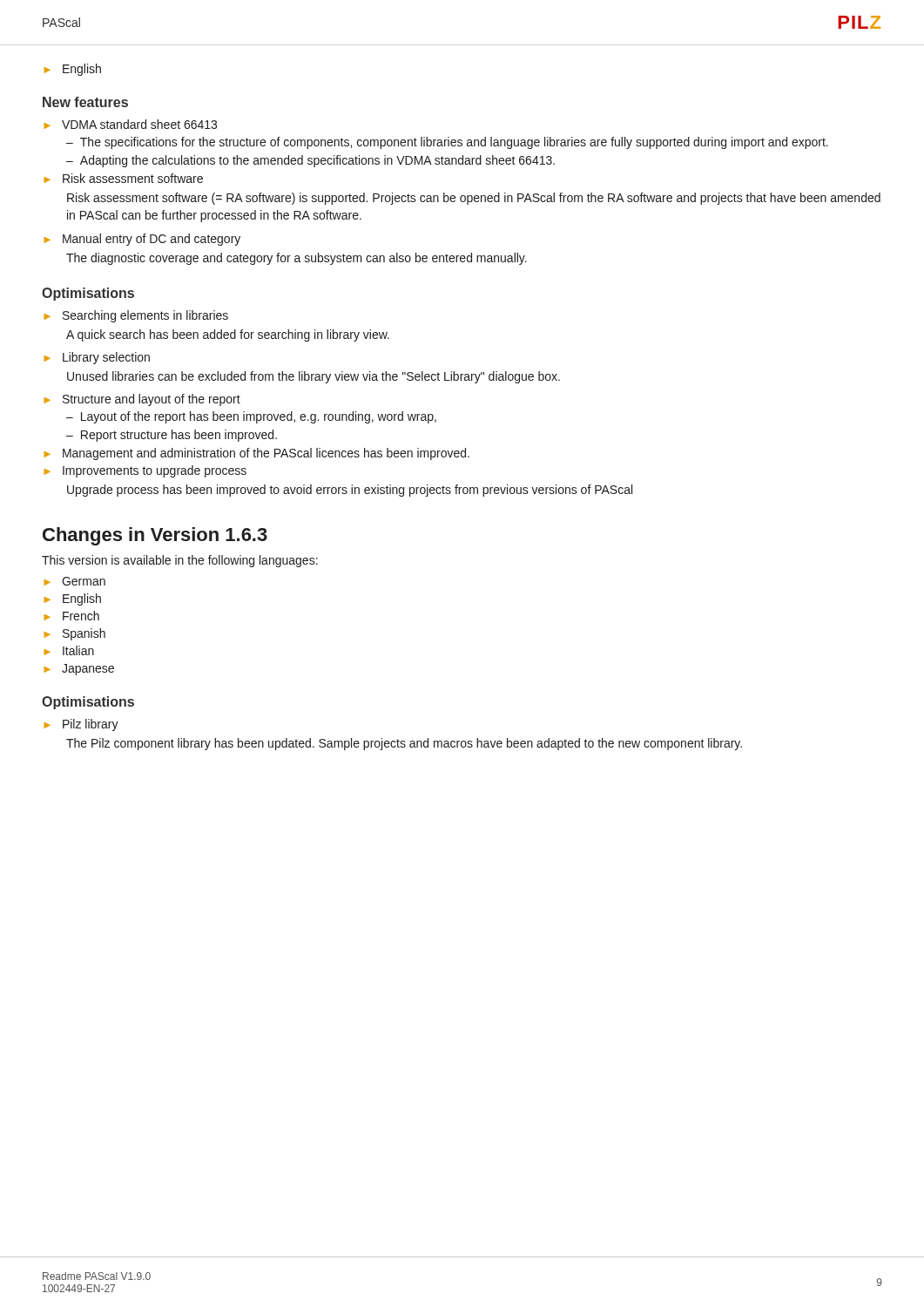Select the text block that says "Unused libraries can be excluded from the"
The image size is (924, 1307).
[313, 377]
